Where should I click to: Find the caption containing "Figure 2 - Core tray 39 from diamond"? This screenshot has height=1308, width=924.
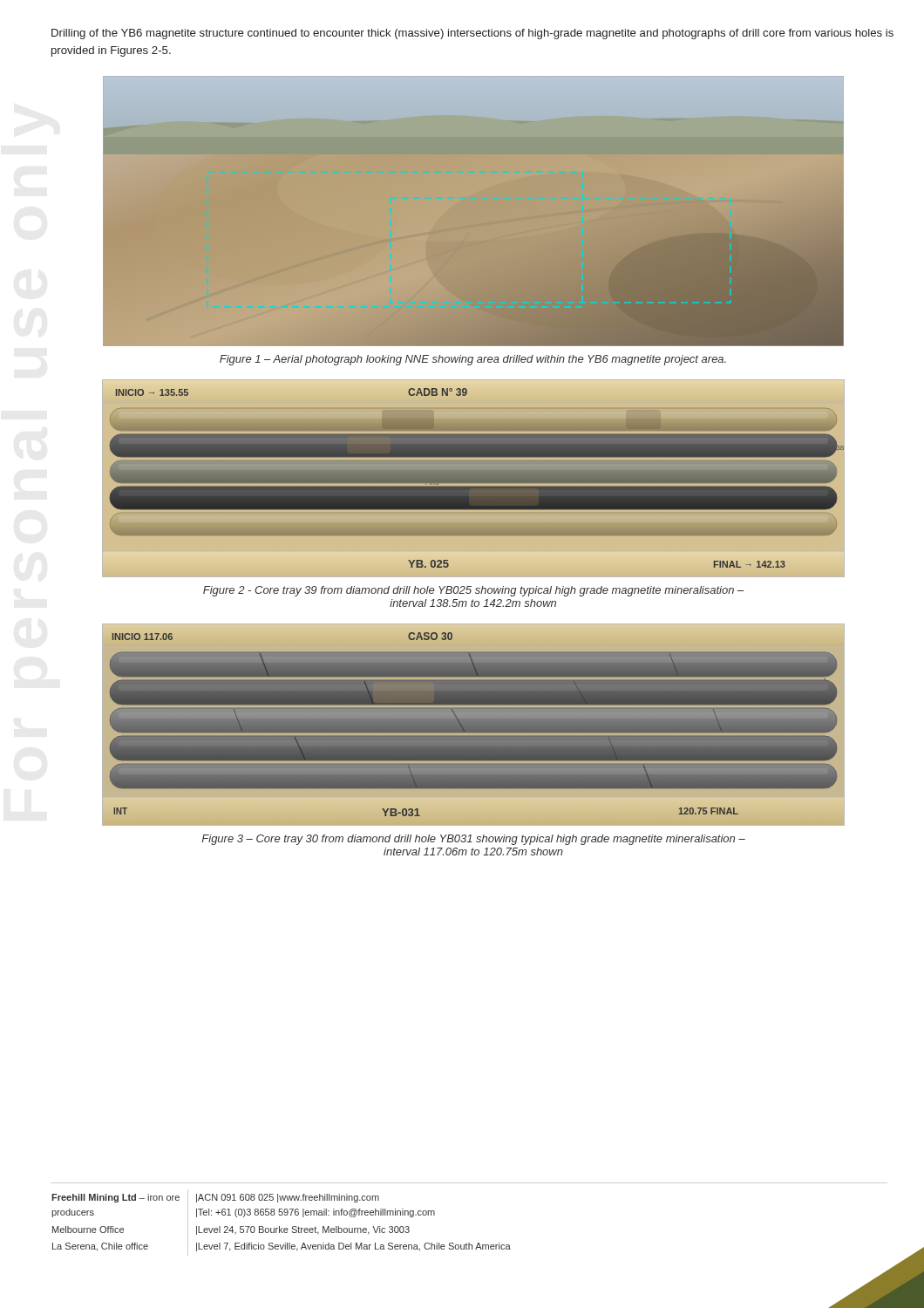click(x=473, y=596)
